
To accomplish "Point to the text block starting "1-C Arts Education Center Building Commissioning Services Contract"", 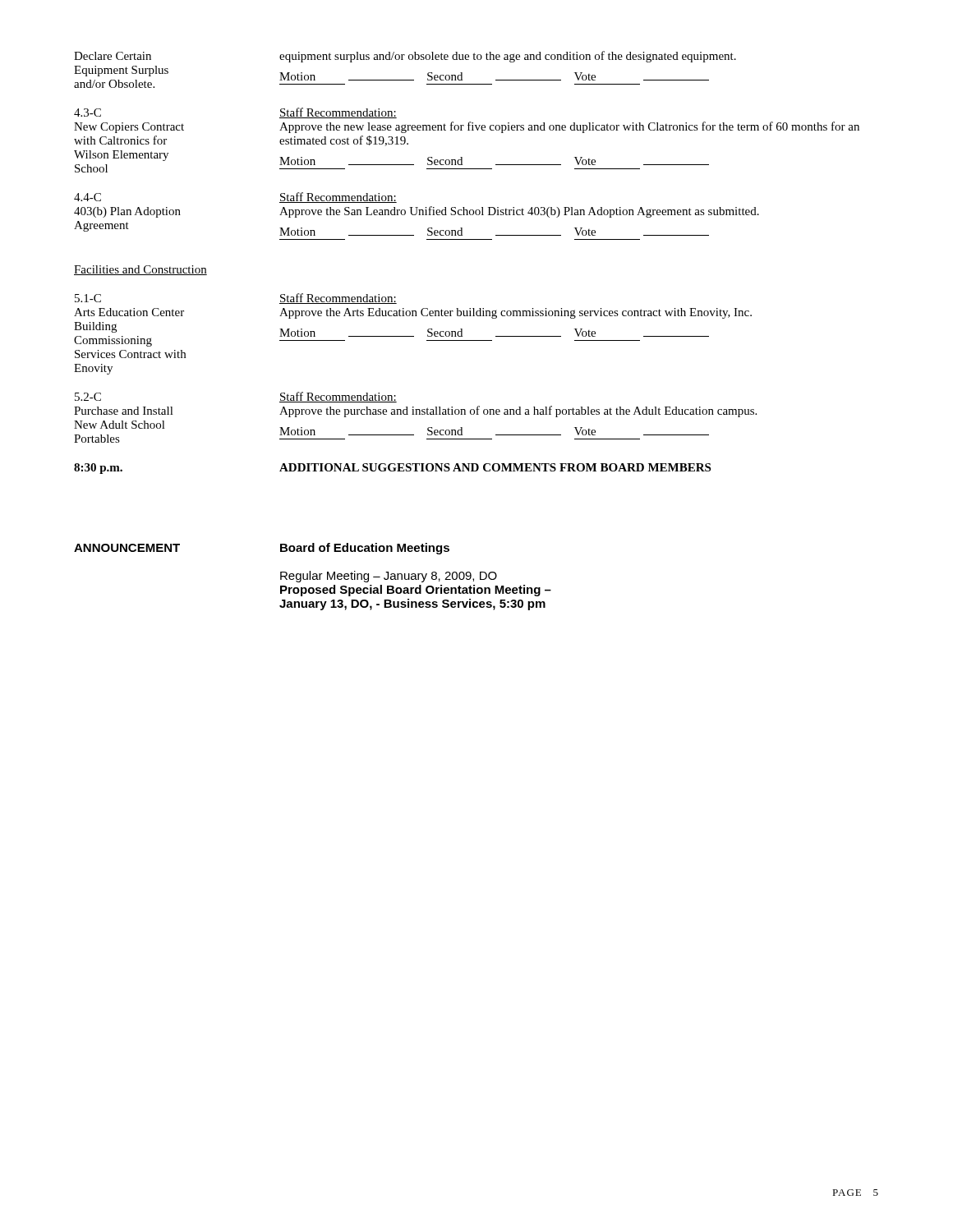I will (130, 333).
